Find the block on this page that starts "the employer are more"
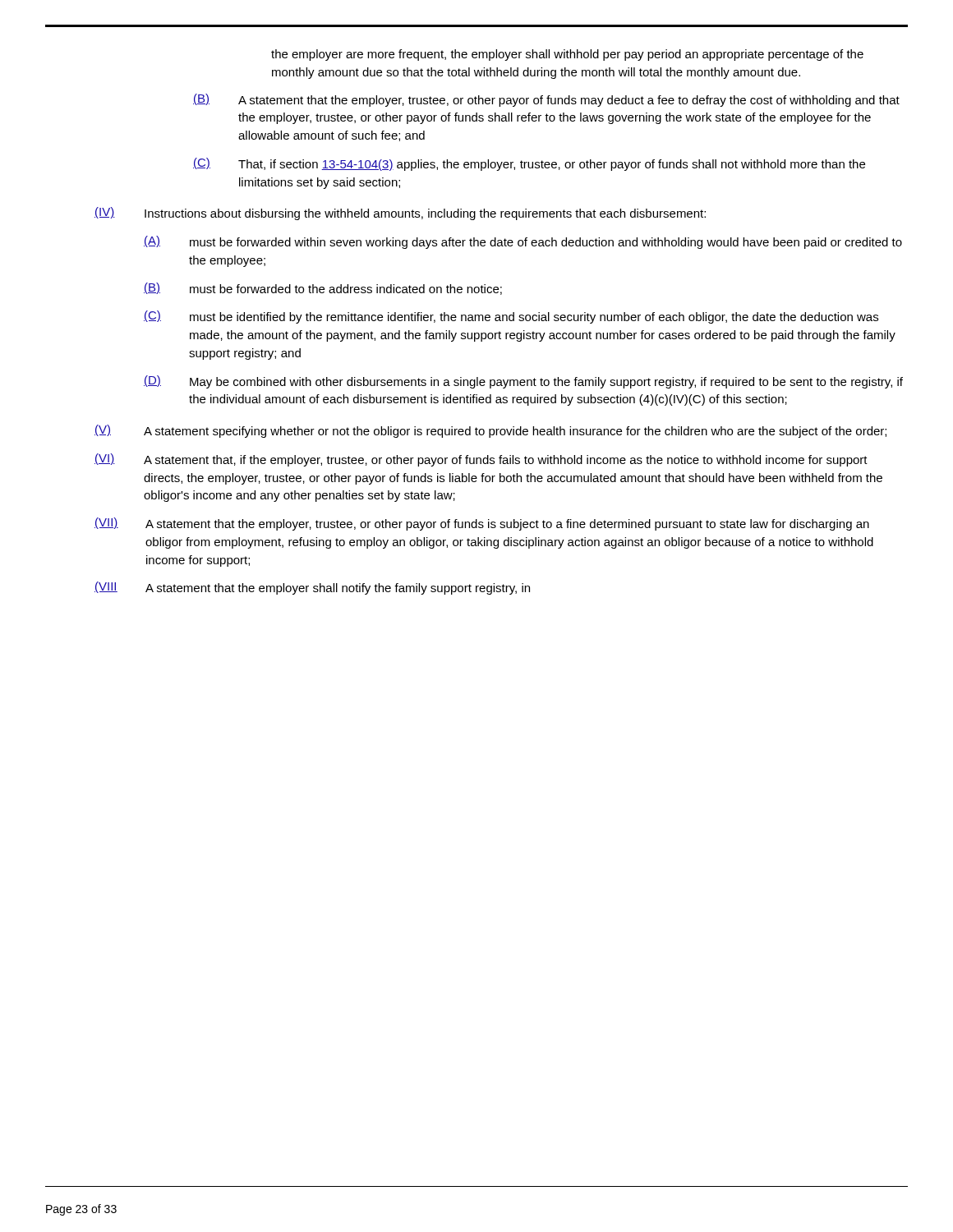The height and width of the screenshot is (1232, 953). click(x=567, y=63)
